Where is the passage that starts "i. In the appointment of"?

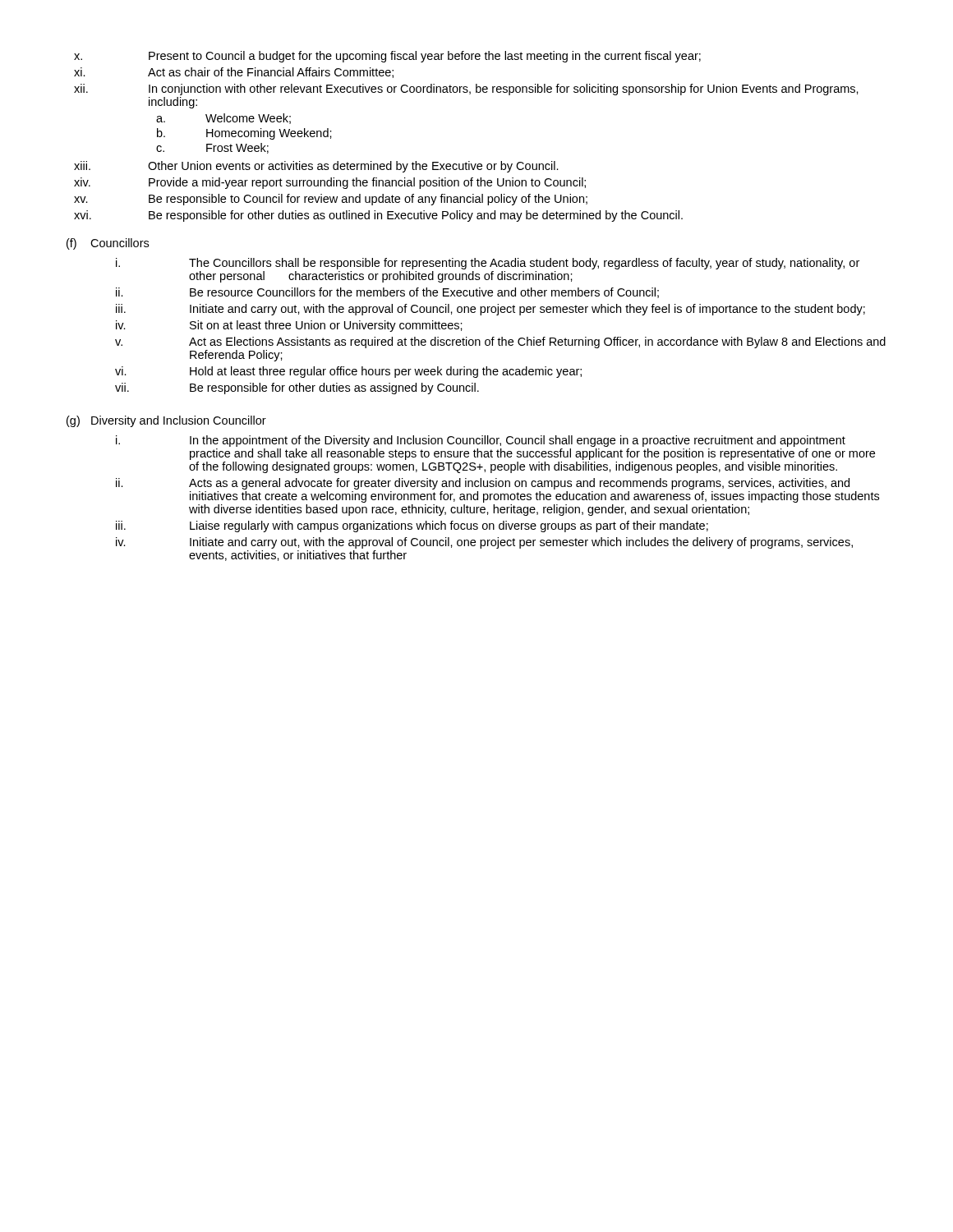[x=497, y=453]
